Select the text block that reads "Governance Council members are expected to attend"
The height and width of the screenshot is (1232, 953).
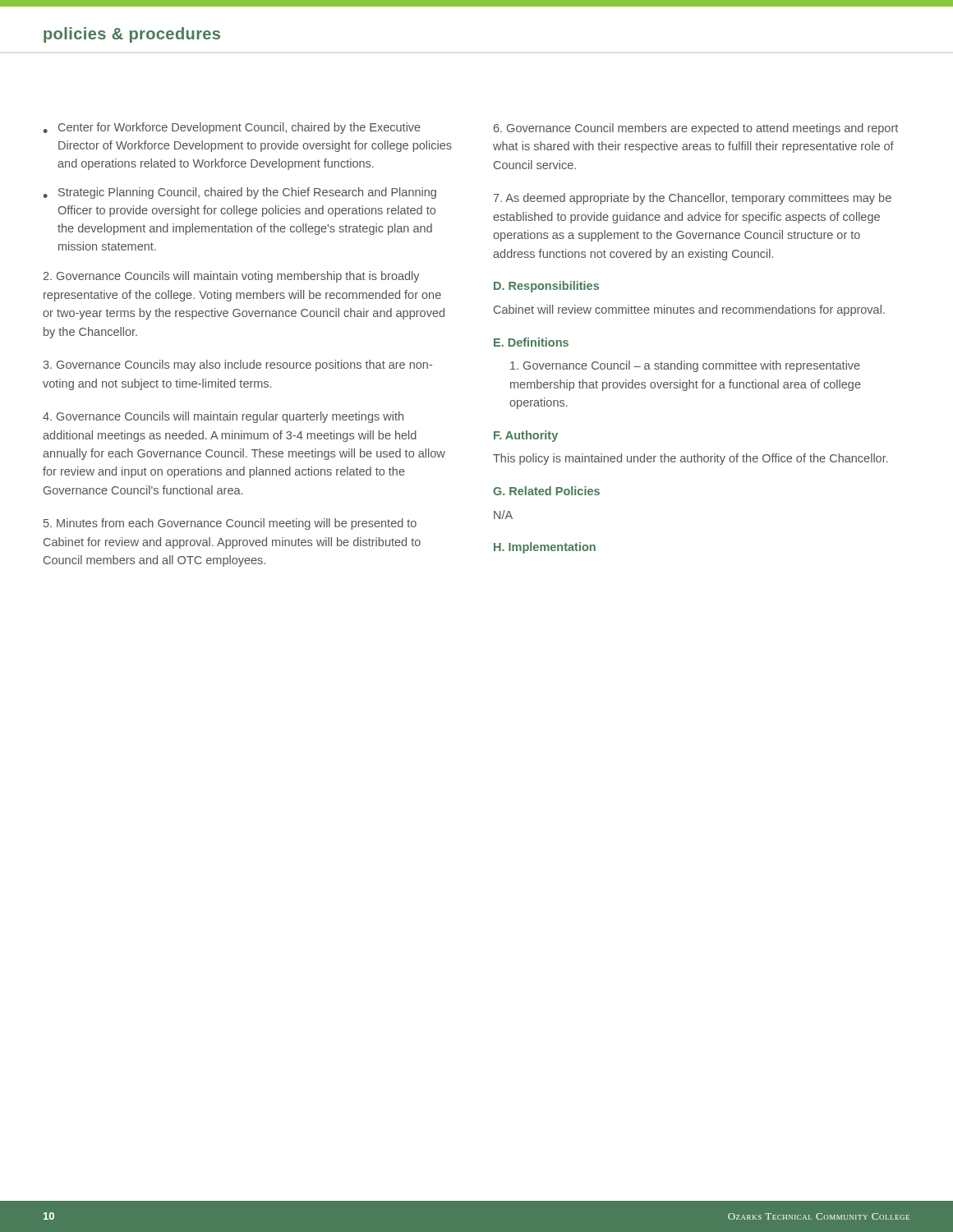(696, 147)
